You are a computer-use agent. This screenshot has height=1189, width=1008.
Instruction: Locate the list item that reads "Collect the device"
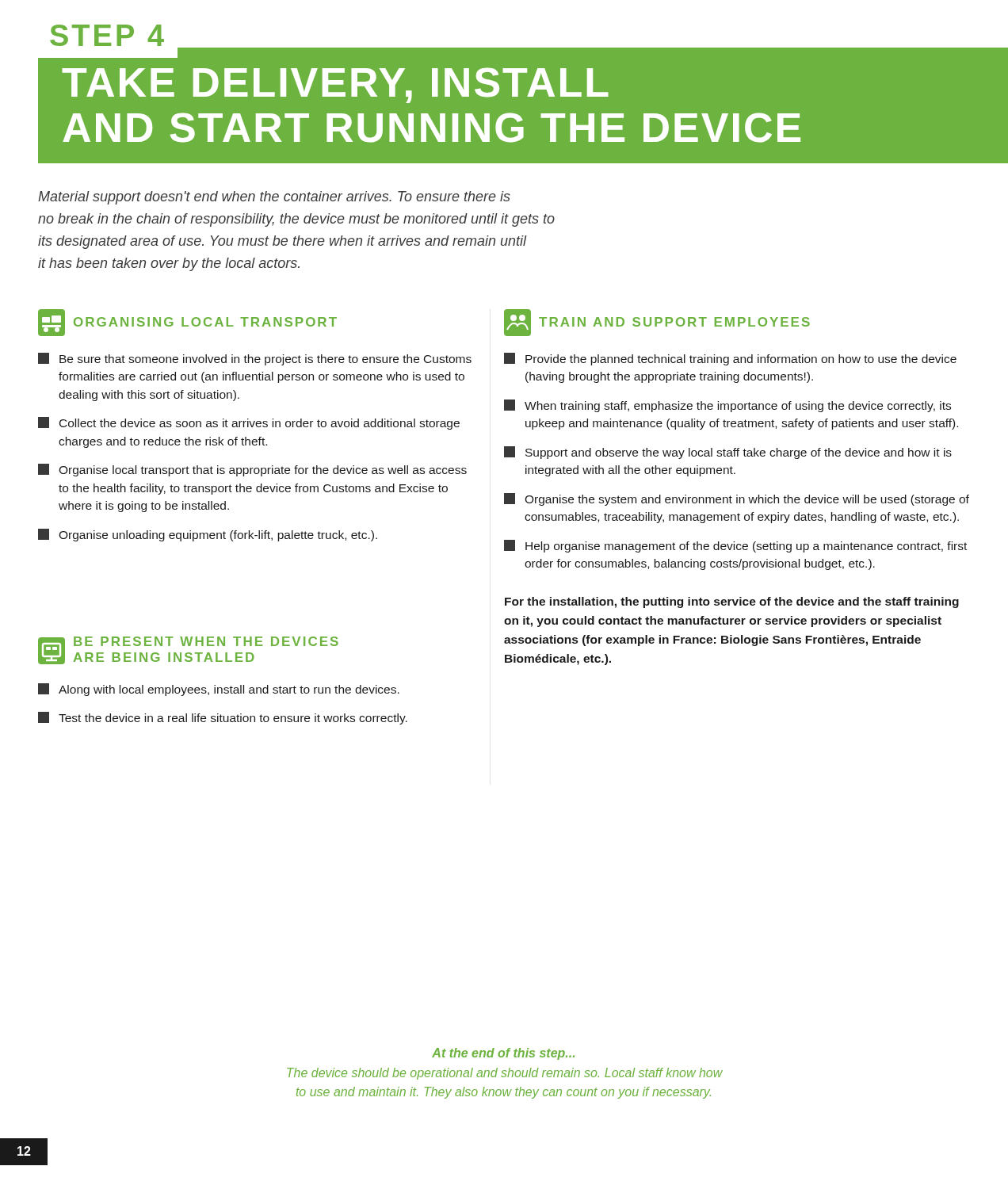[x=258, y=433]
